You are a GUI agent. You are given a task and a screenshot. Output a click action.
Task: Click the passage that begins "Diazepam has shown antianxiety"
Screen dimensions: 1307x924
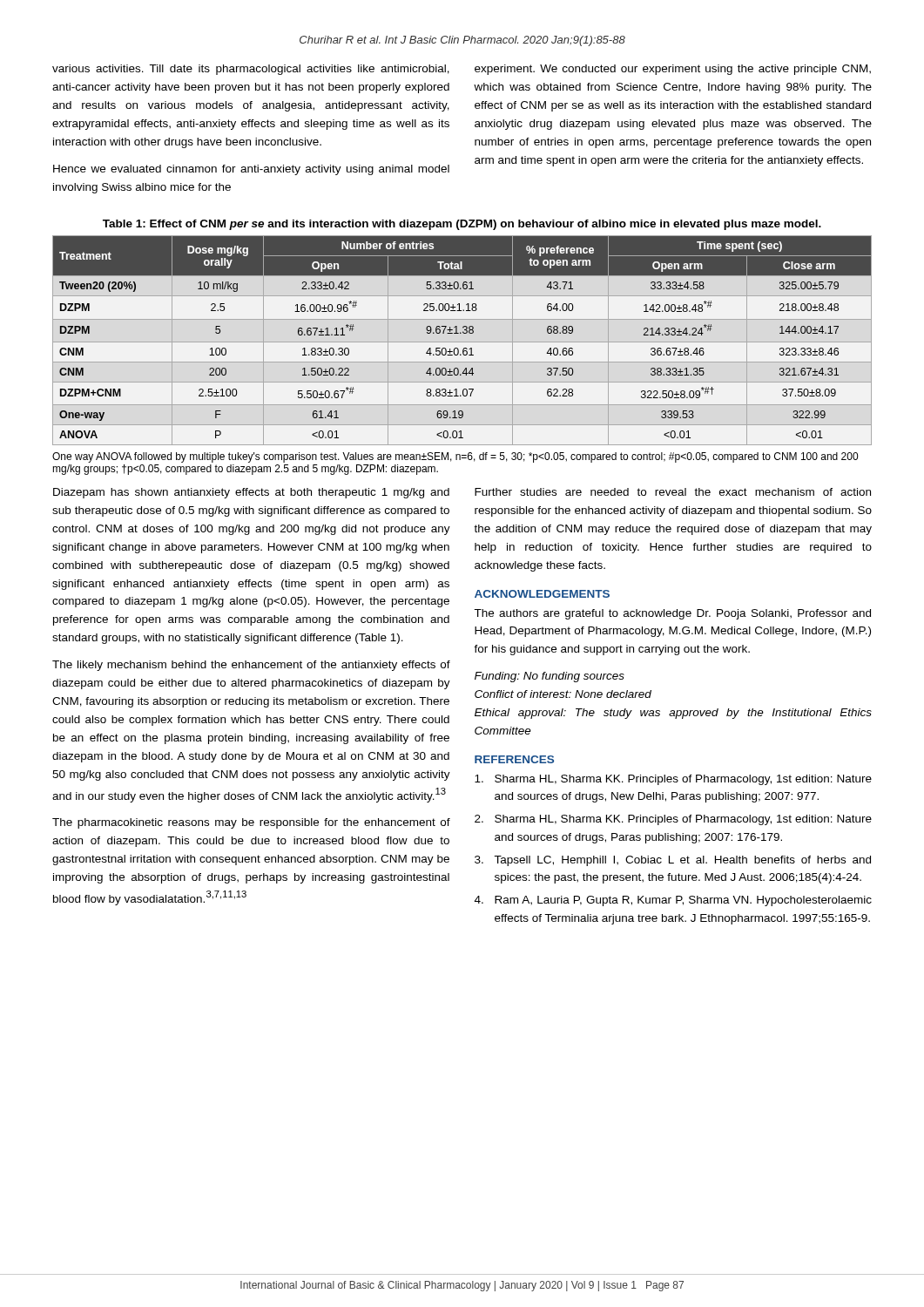[251, 565]
